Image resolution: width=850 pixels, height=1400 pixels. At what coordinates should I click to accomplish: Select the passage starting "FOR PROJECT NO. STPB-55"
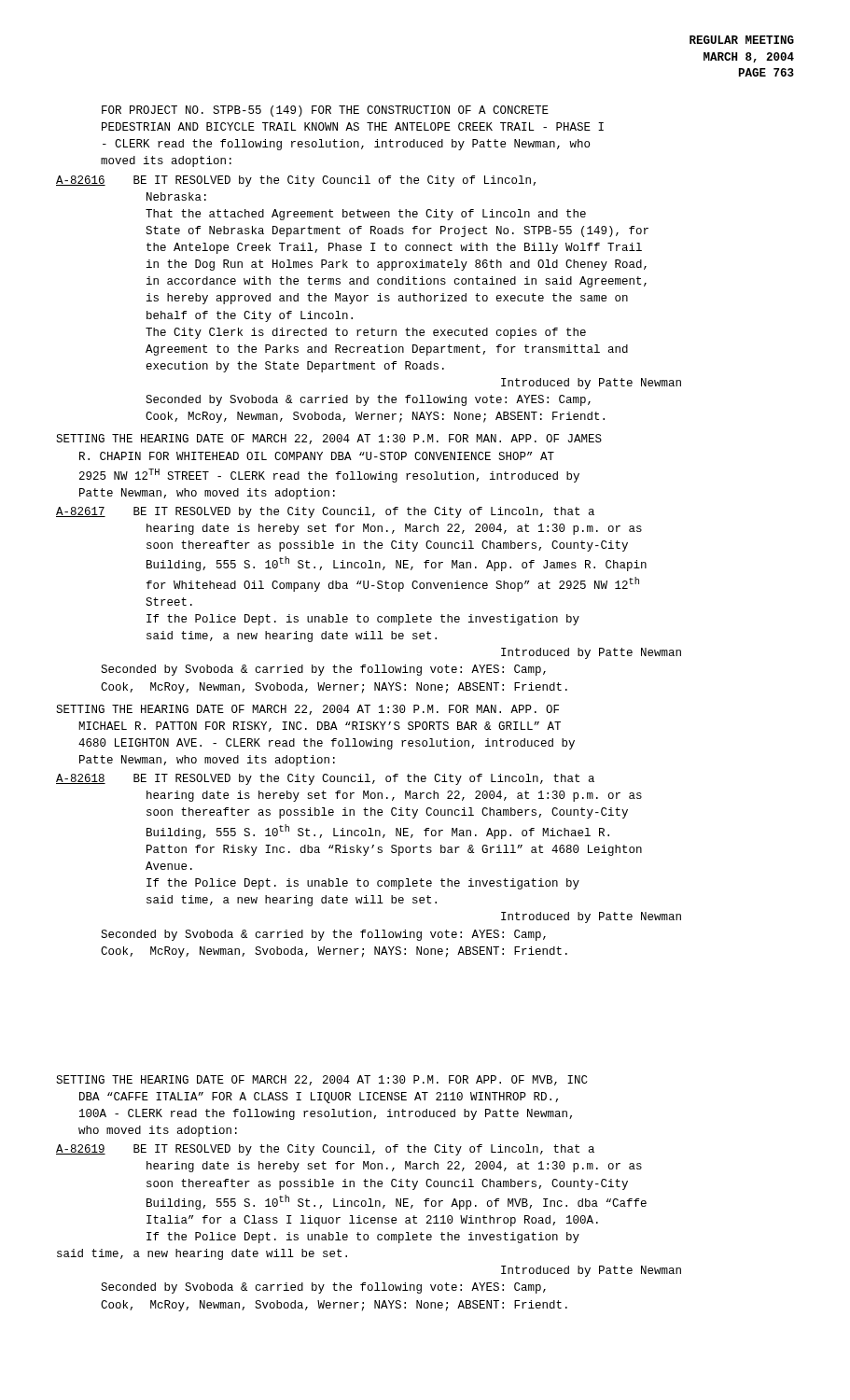click(447, 136)
